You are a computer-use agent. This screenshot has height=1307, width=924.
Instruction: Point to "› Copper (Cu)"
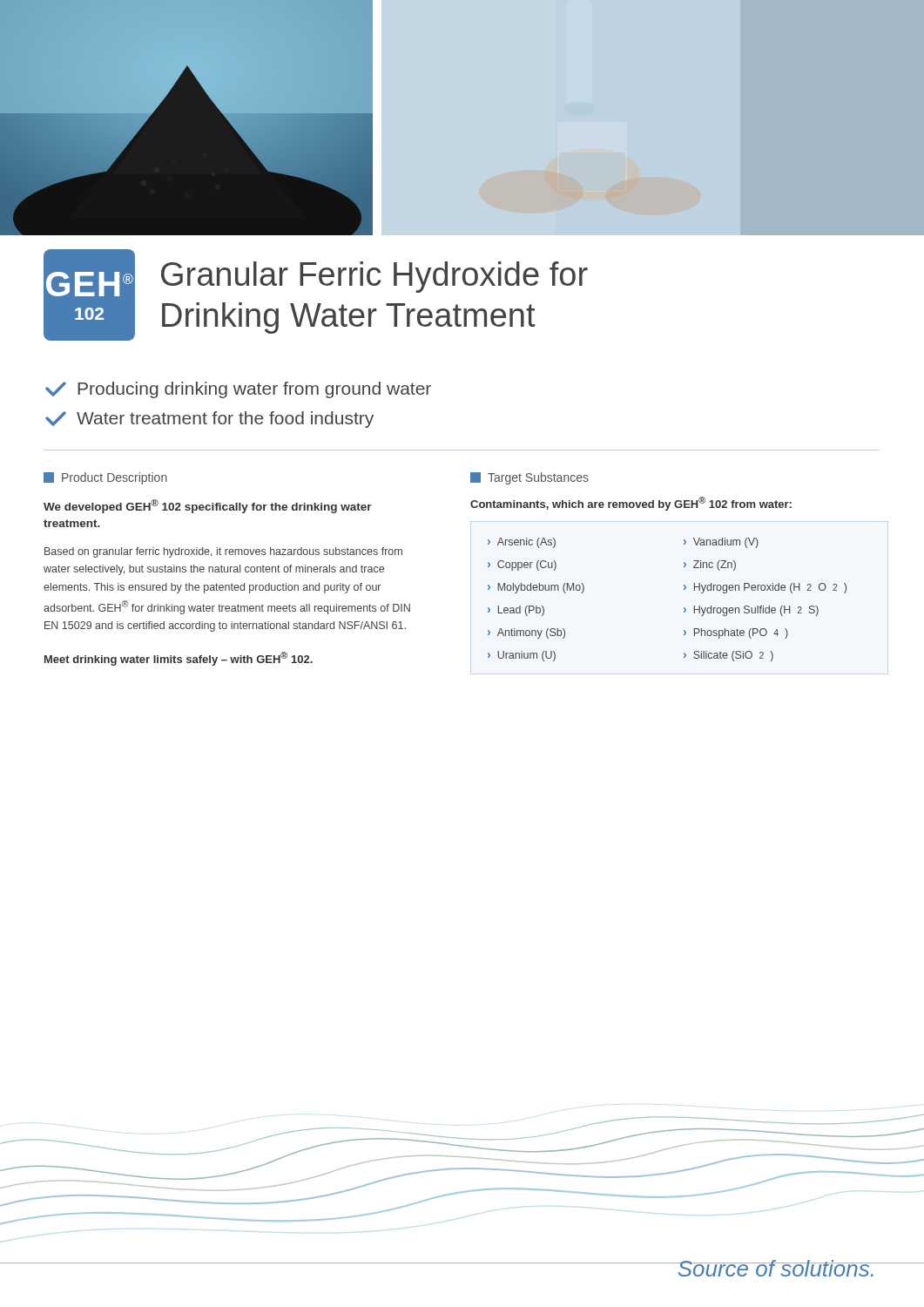522,564
